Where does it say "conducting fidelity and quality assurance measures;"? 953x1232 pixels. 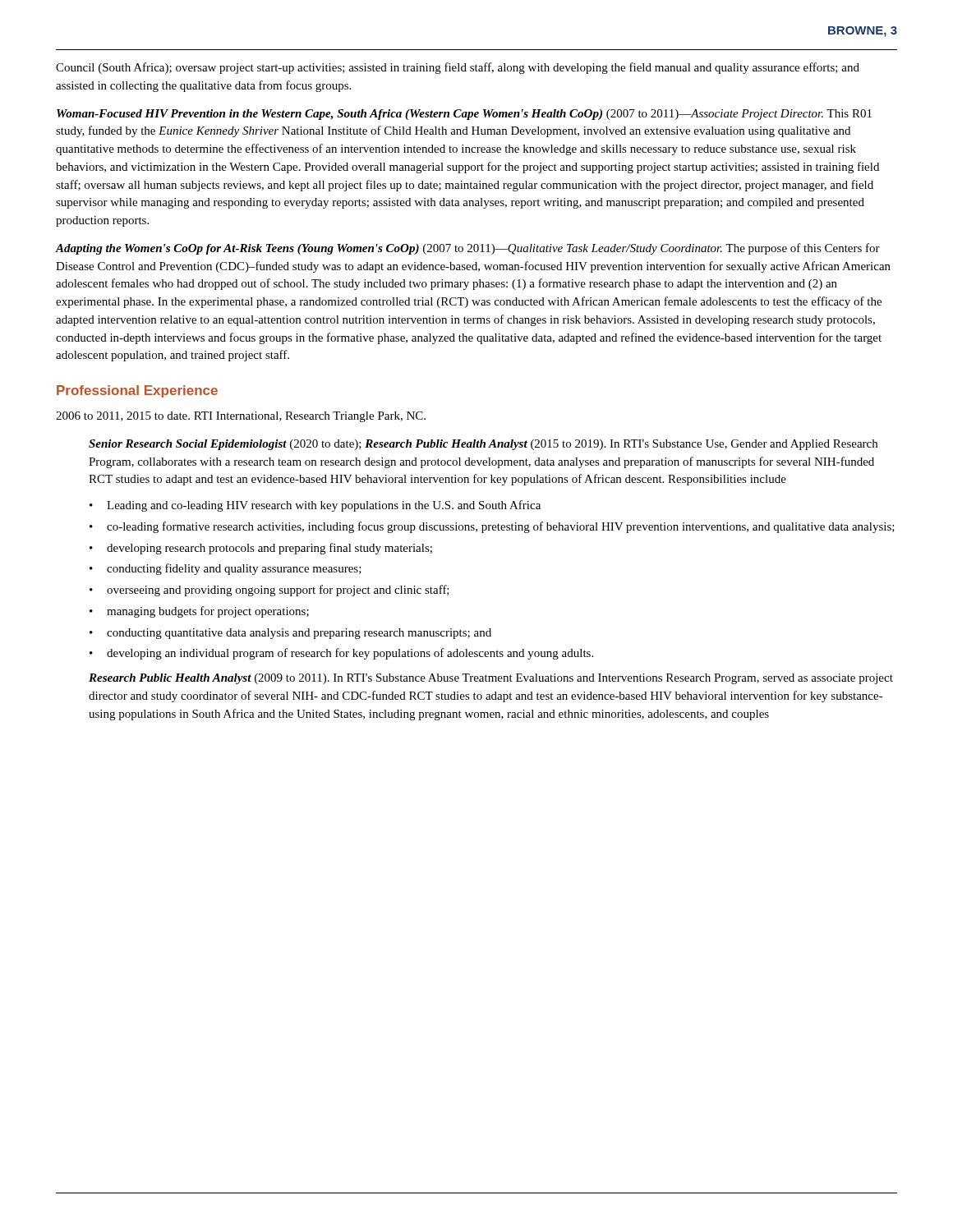click(x=234, y=569)
